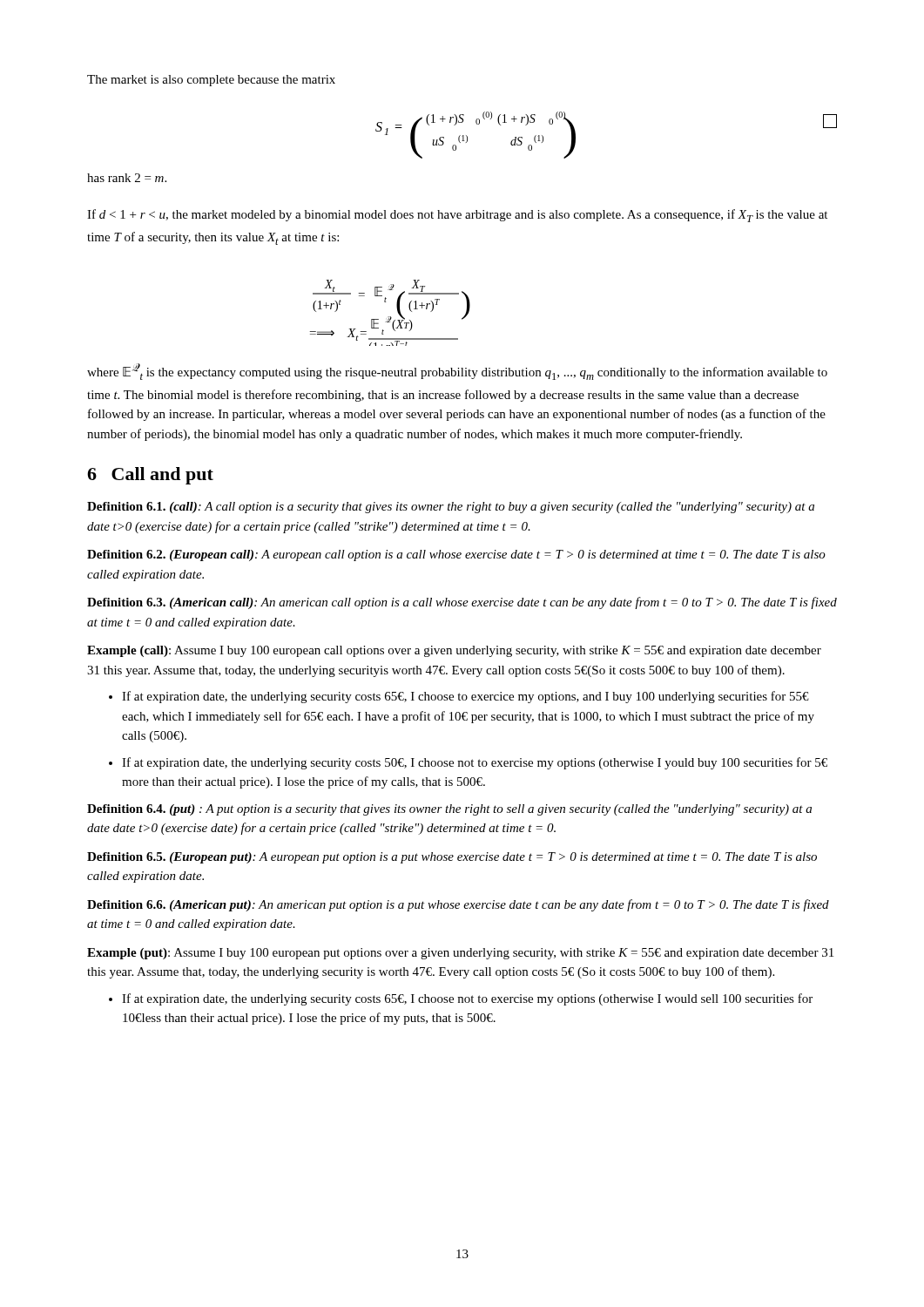Click the passage that begins "where 𝔼𝒬t is the expectancy computed using"
The width and height of the screenshot is (924, 1307).
coord(457,401)
